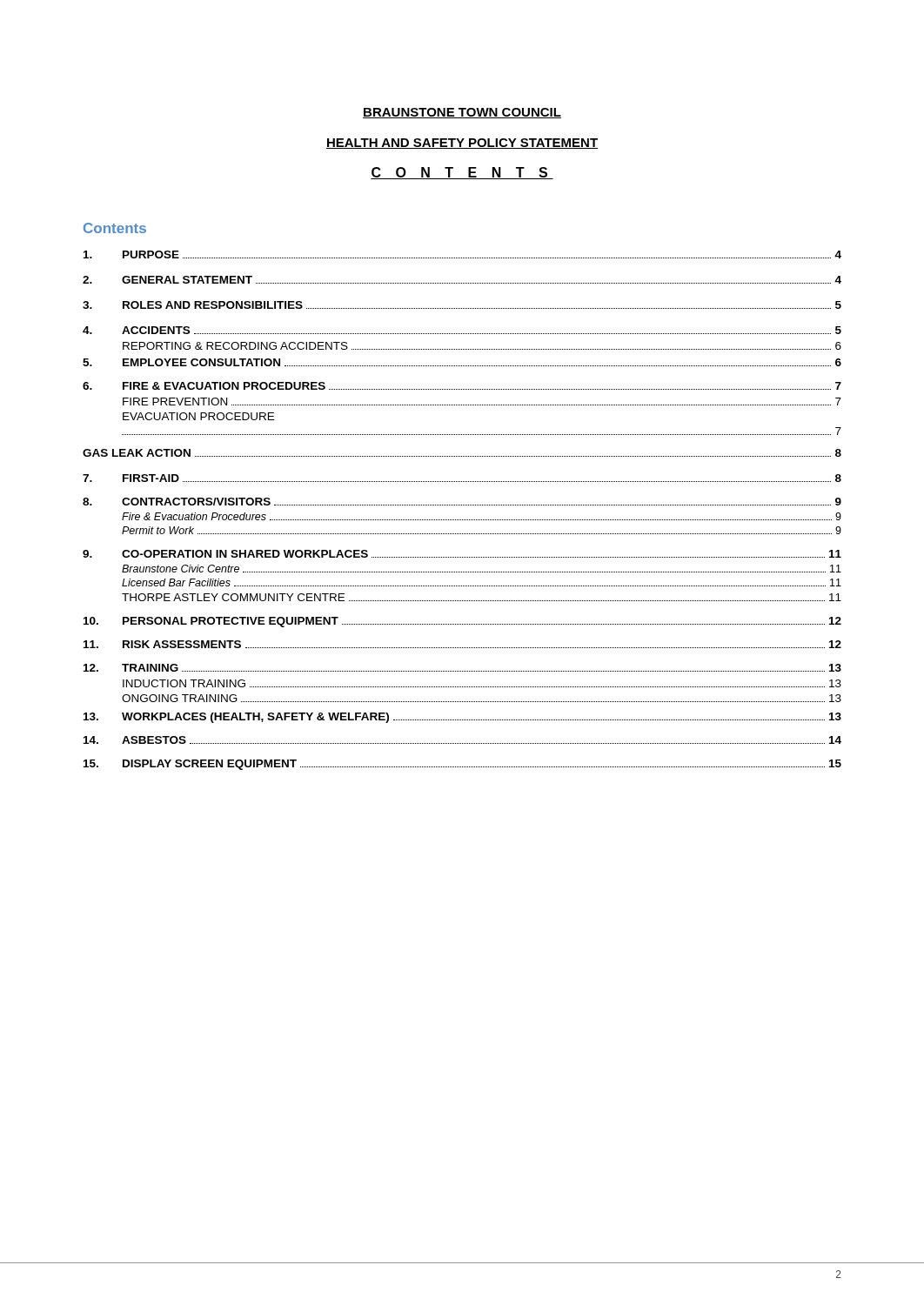924x1305 pixels.
Task: Point to "Braunstone Civic Centre 11"
Action: point(482,569)
